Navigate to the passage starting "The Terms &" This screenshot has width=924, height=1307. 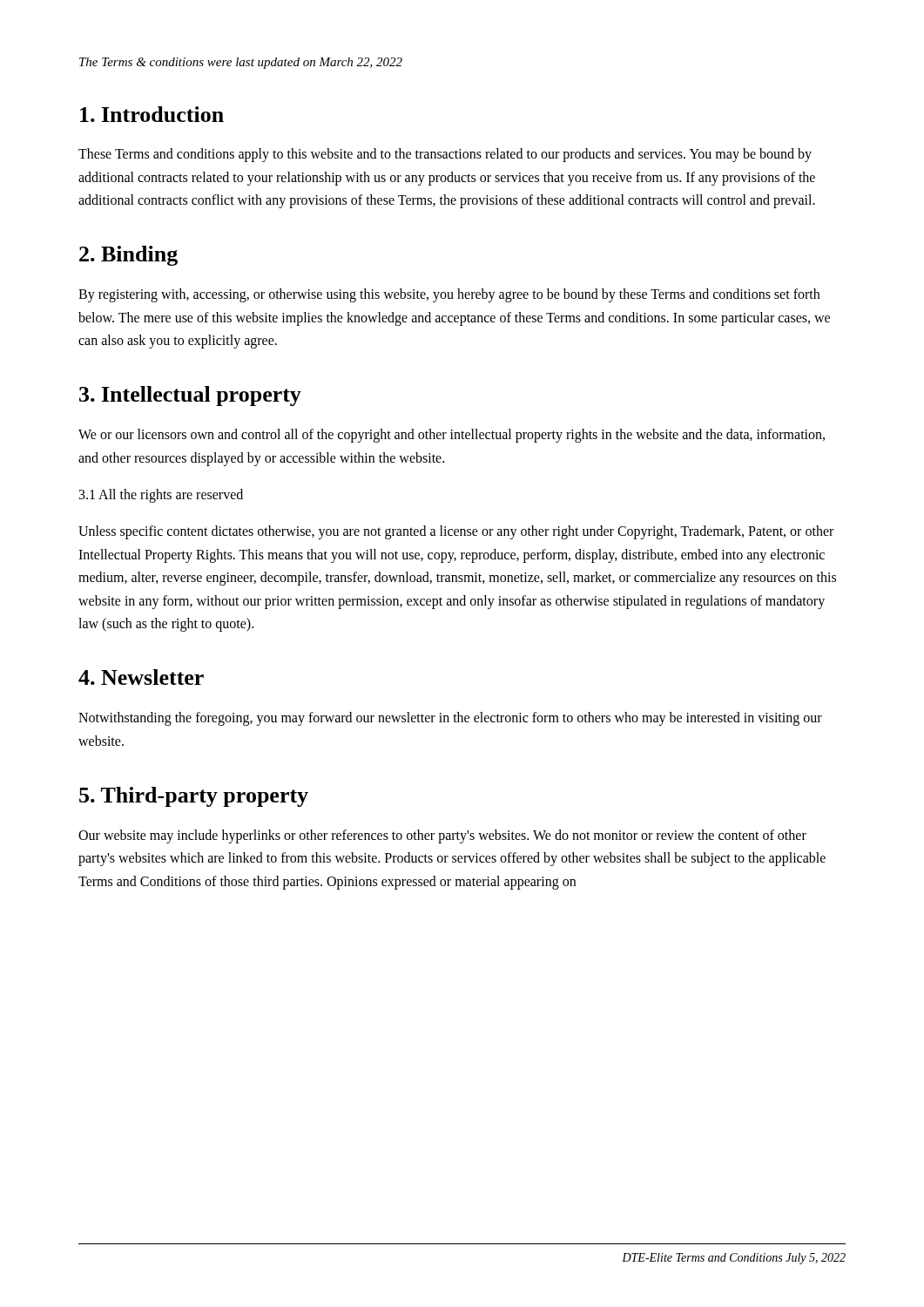pyautogui.click(x=240, y=62)
